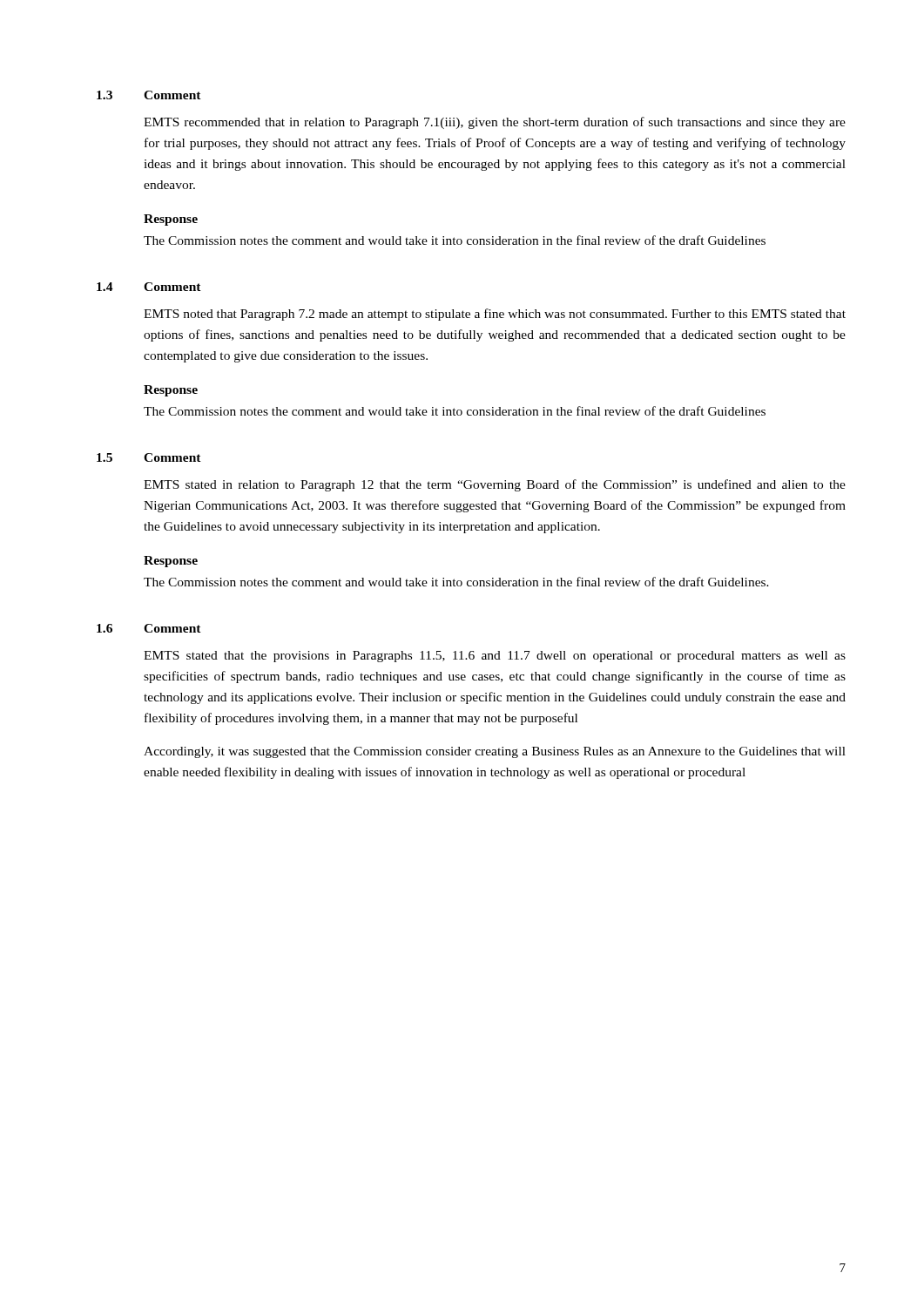
Task: Locate the text starting "1.4 Comment"
Action: tap(148, 287)
